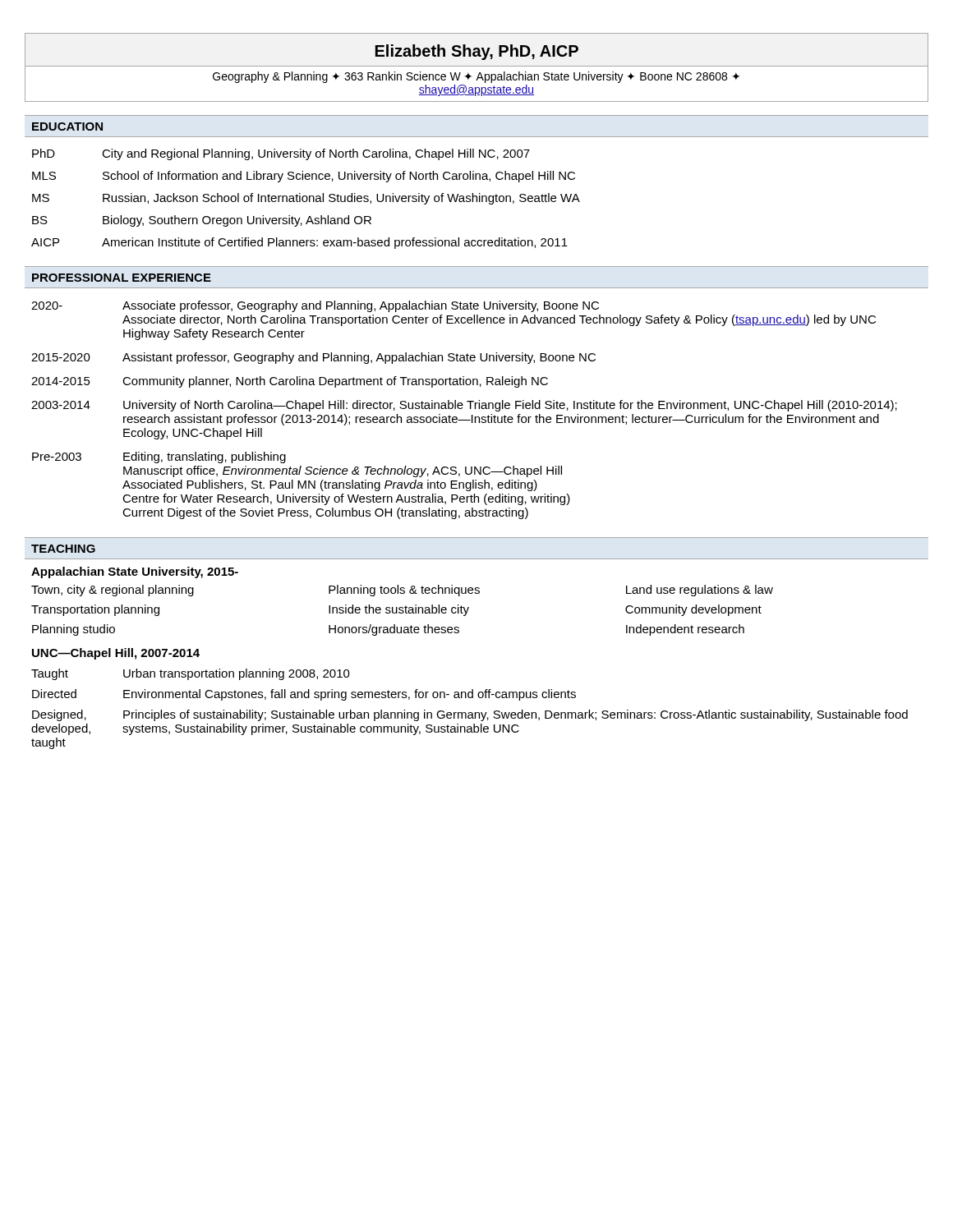Select the list item containing "Taught Urban transportation planning 2008, 2010"
This screenshot has width=953, height=1232.
[x=191, y=674]
